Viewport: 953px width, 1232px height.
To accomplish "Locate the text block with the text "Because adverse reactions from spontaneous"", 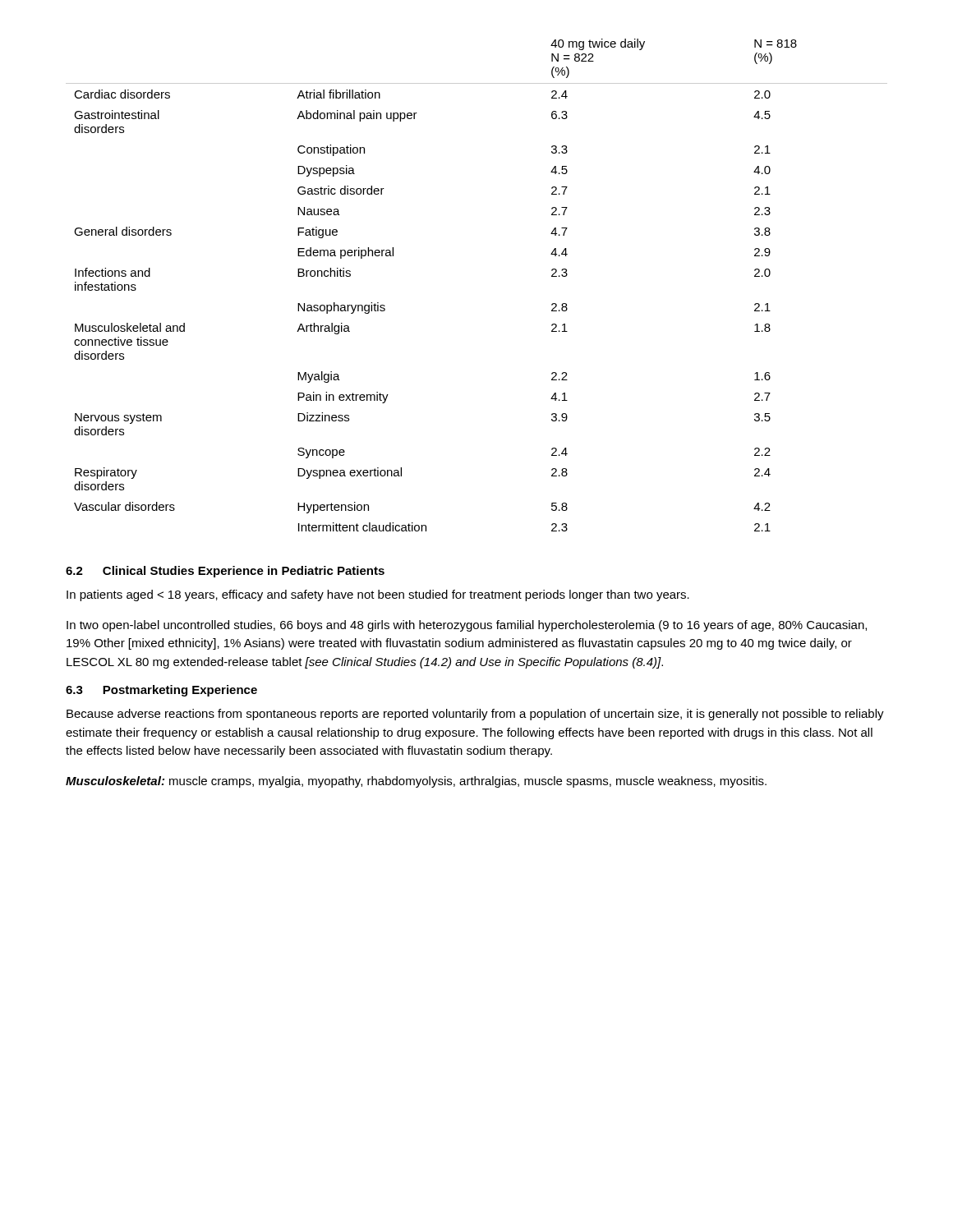I will [x=475, y=732].
